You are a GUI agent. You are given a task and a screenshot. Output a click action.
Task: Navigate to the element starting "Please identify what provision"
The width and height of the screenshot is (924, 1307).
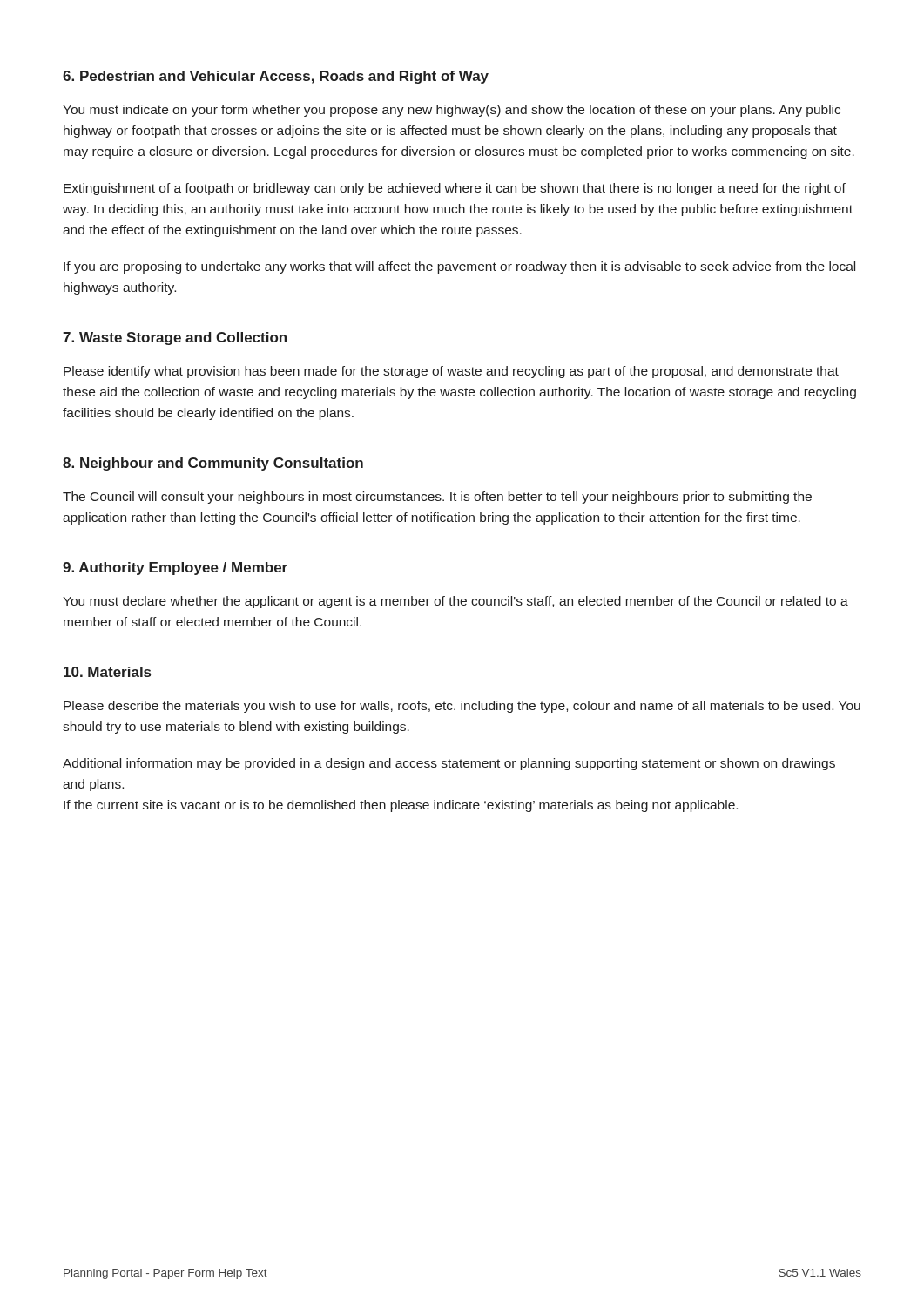coord(460,392)
